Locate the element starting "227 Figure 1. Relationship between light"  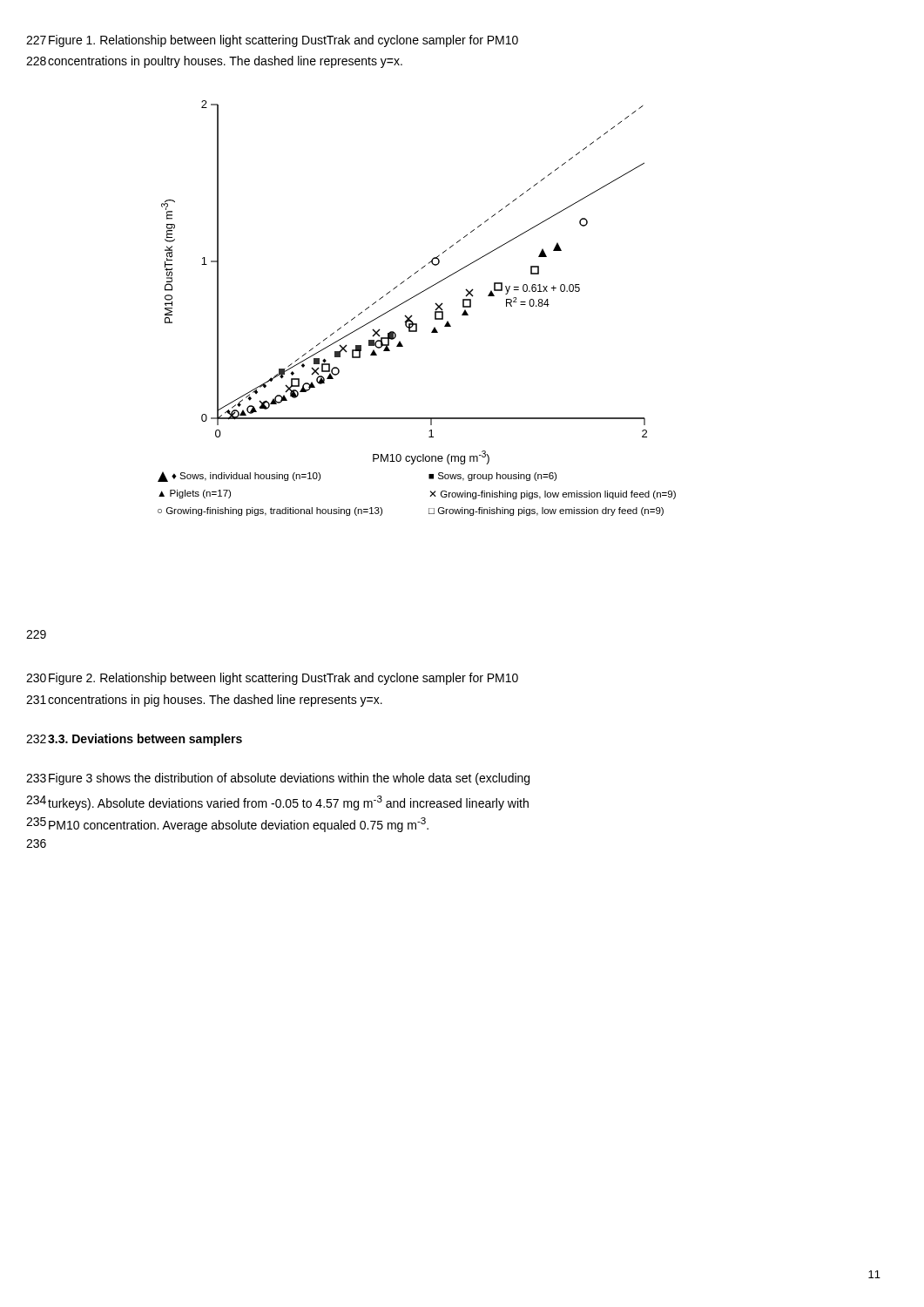283,40
